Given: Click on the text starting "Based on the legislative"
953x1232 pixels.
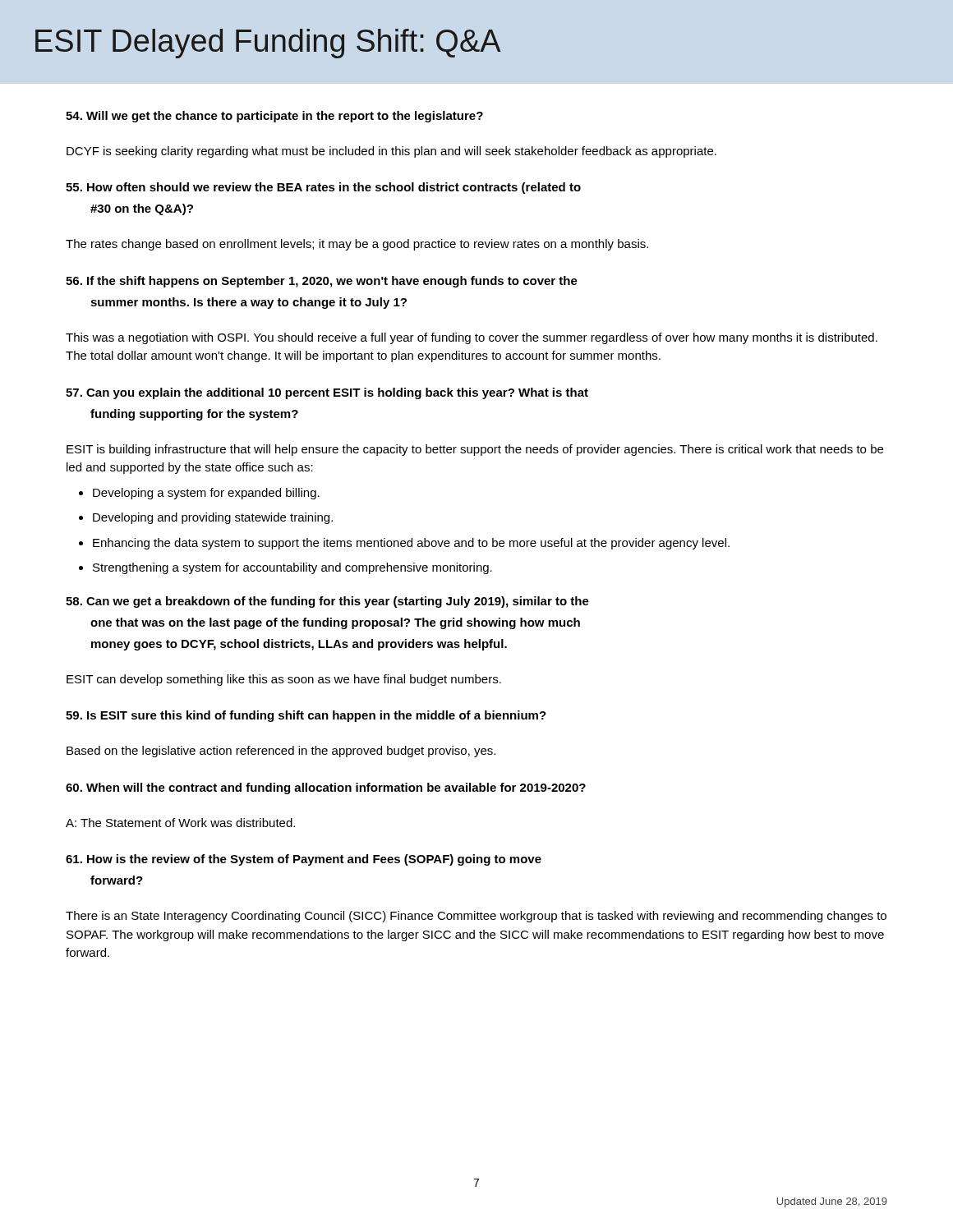Looking at the screenshot, I should (476, 751).
